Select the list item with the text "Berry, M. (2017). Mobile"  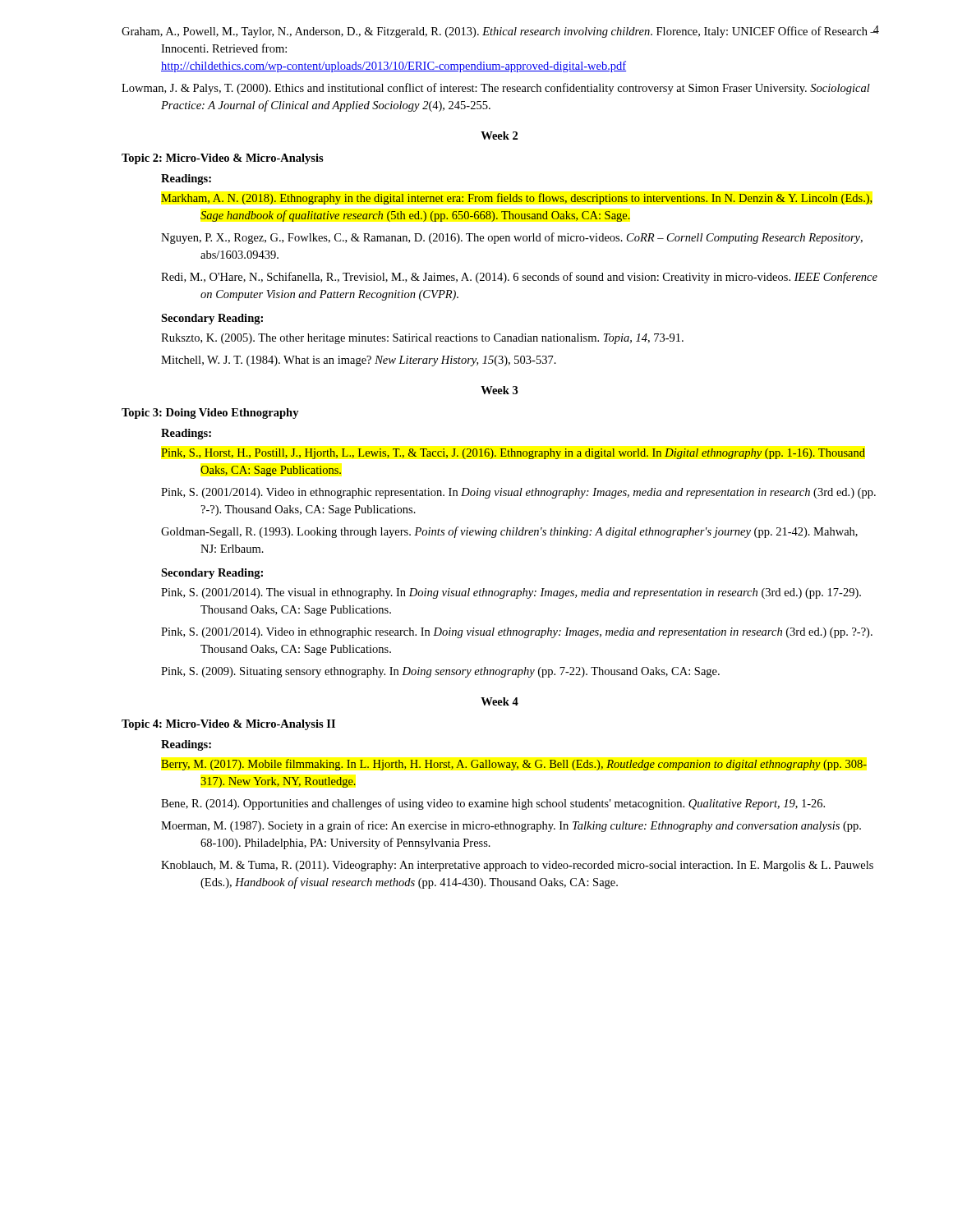(x=514, y=773)
